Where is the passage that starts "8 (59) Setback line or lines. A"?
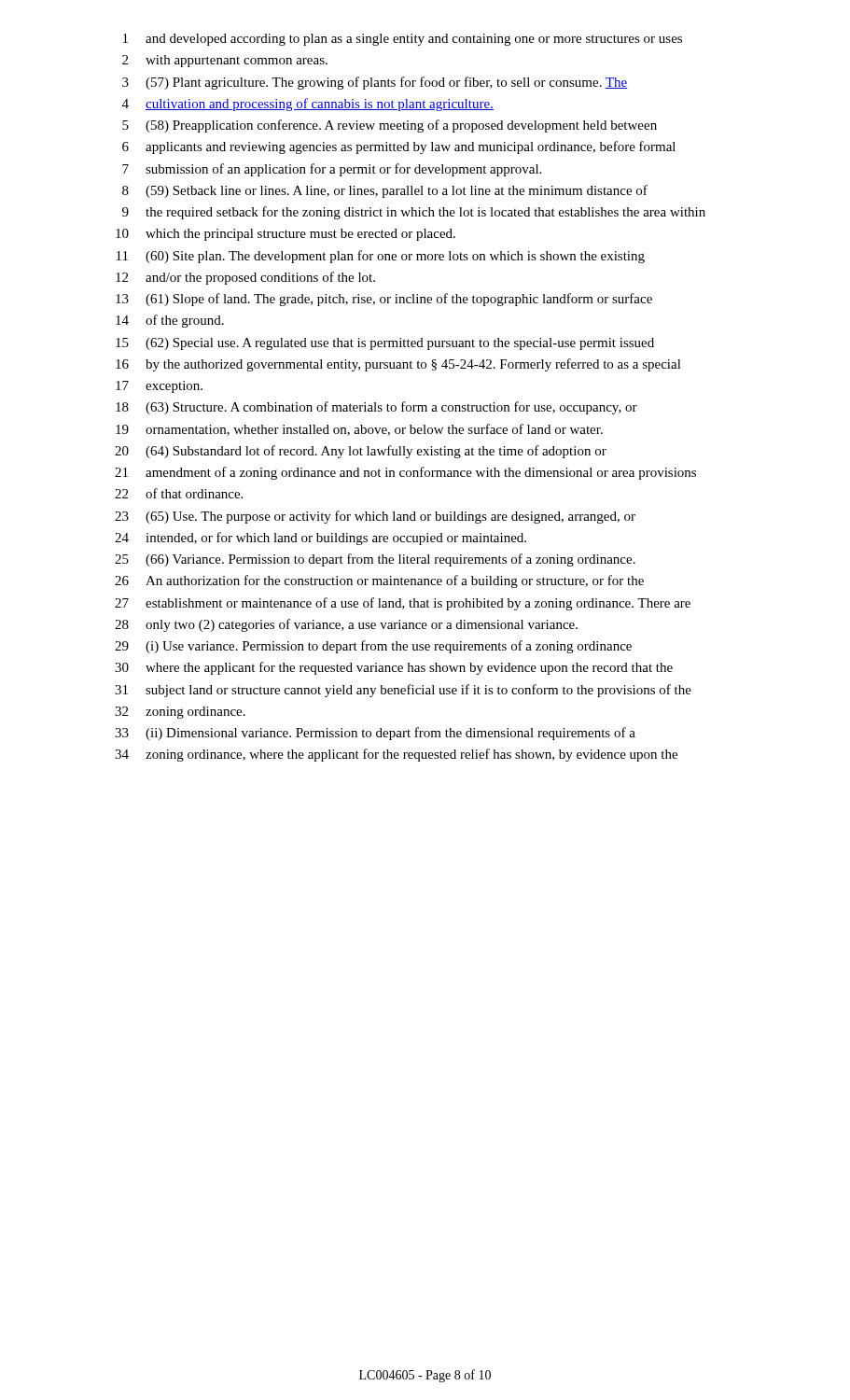The image size is (850, 1400). 434,191
